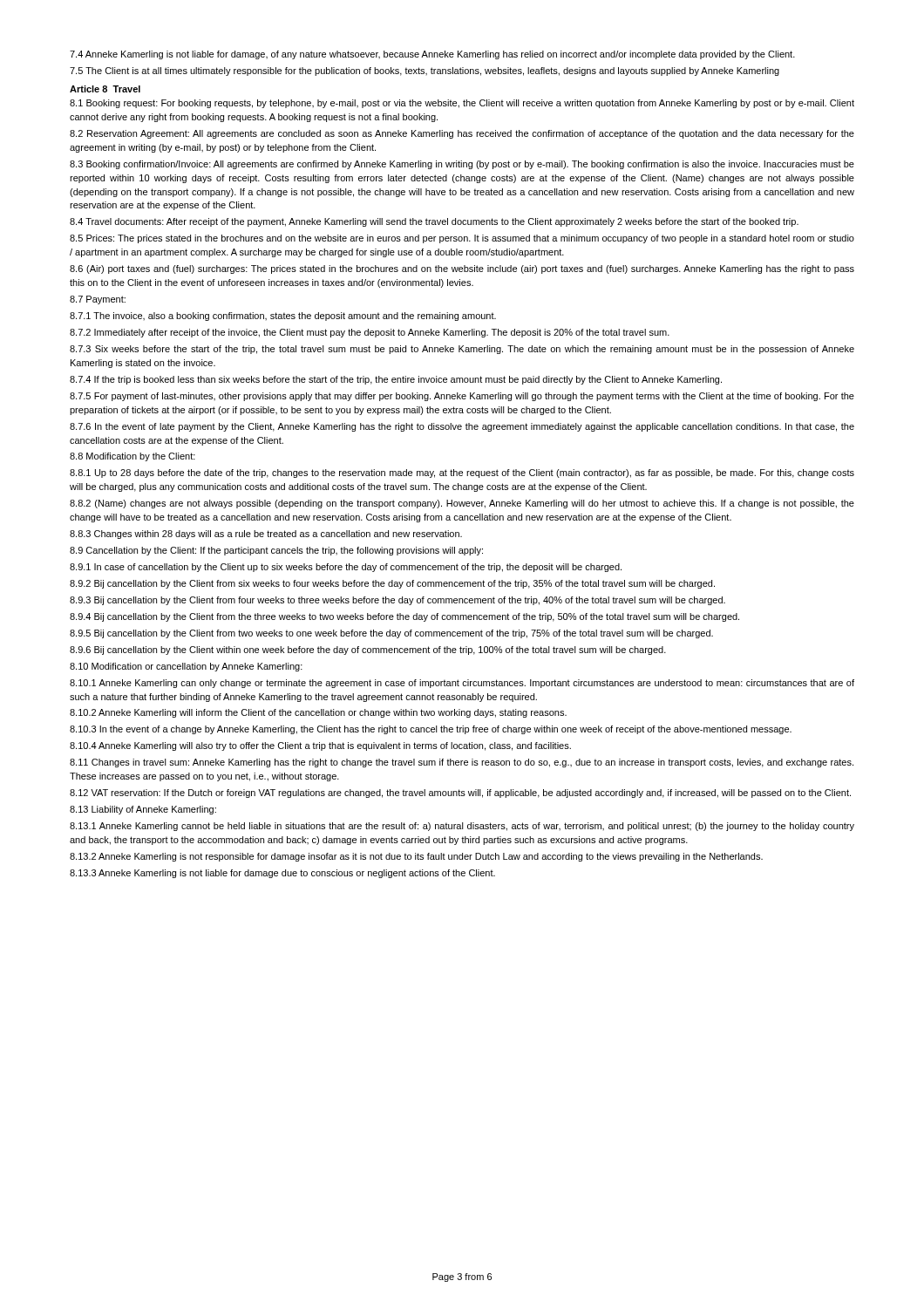Locate the text block that reads "10.4 Anneke Kamerling will also try to"
Image resolution: width=924 pixels, height=1308 pixels.
point(321,746)
